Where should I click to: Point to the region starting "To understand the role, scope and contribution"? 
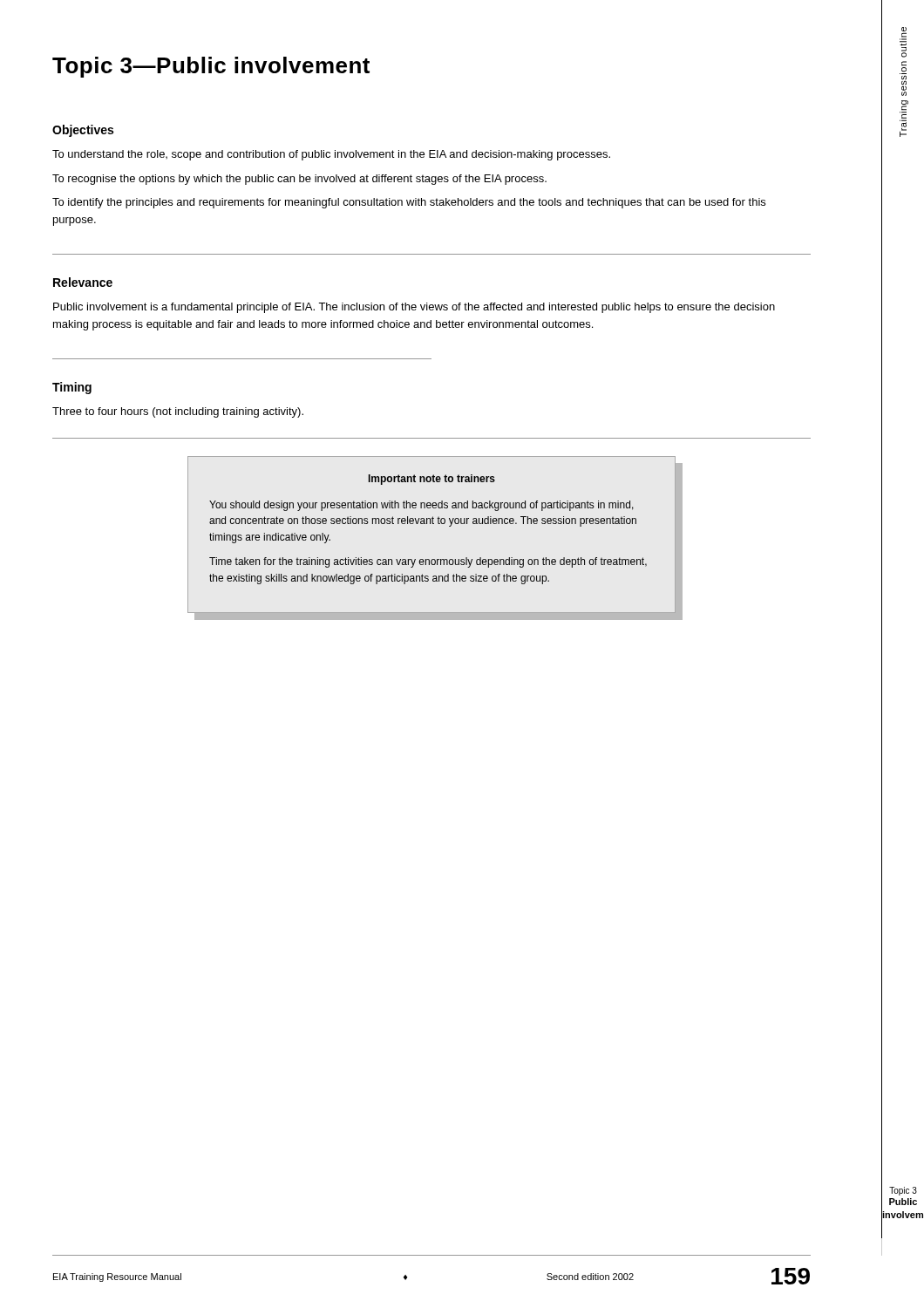point(332,154)
